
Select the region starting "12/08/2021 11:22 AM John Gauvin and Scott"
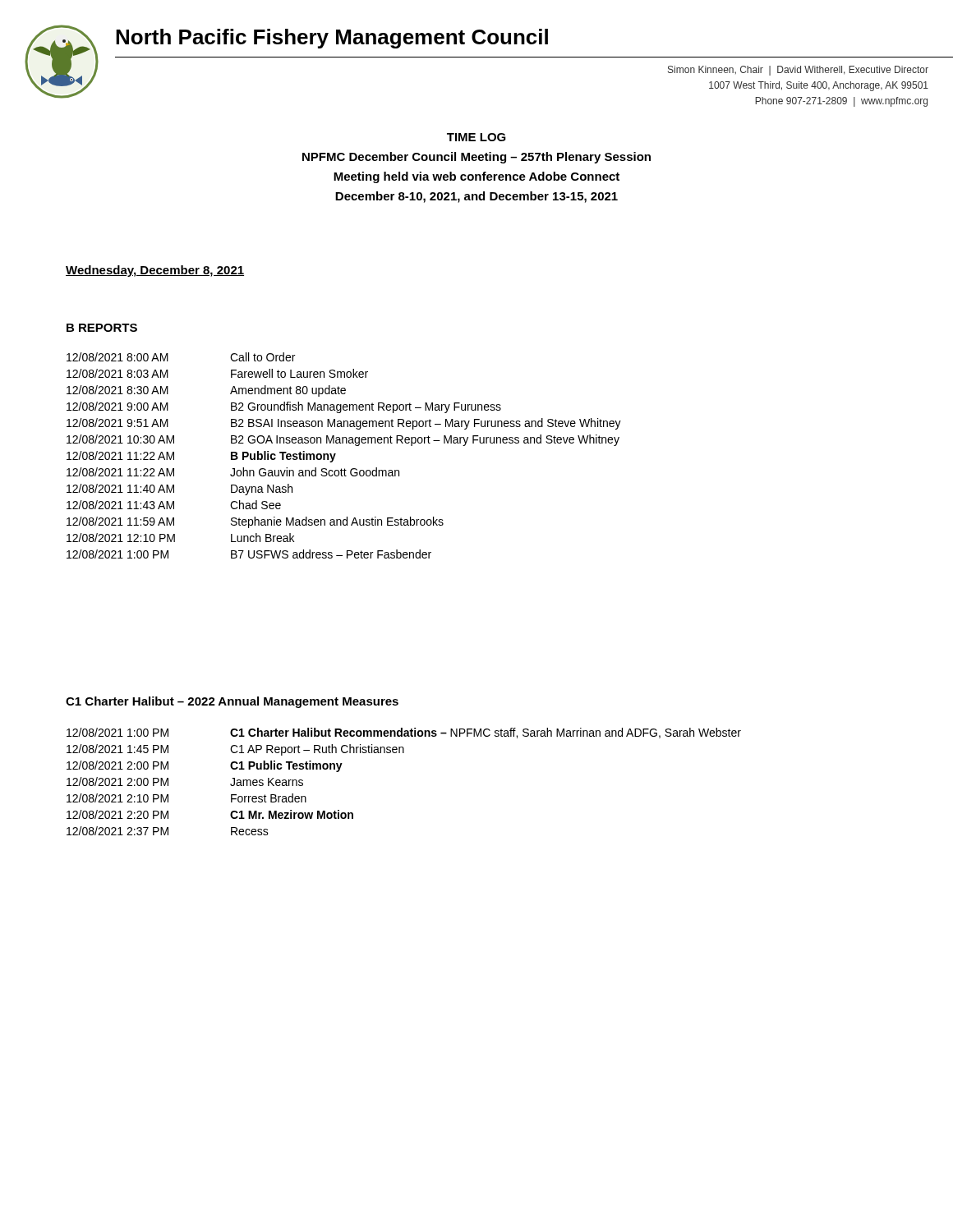tap(233, 472)
